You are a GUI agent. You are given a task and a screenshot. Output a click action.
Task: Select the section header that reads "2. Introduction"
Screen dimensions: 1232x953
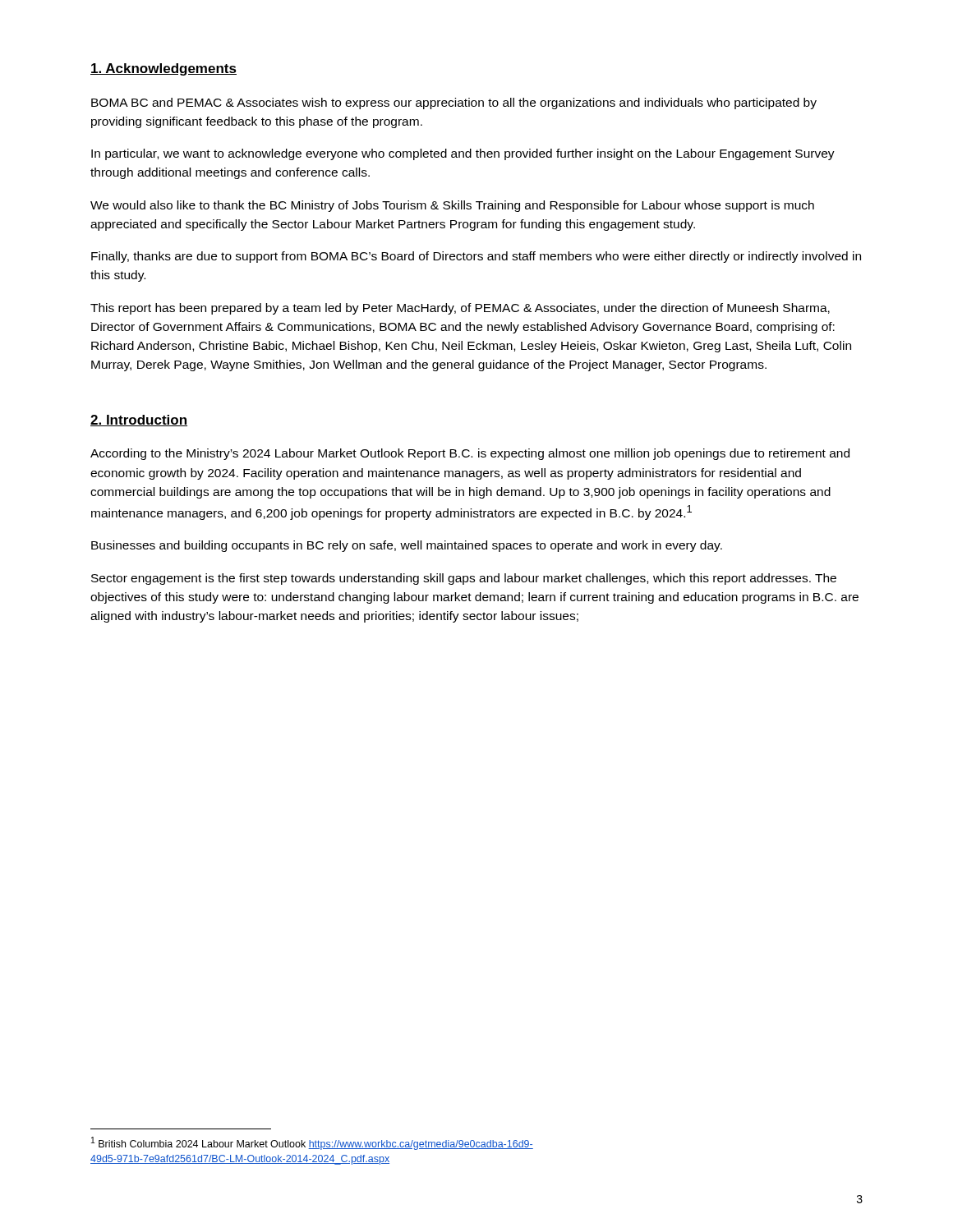coord(139,420)
